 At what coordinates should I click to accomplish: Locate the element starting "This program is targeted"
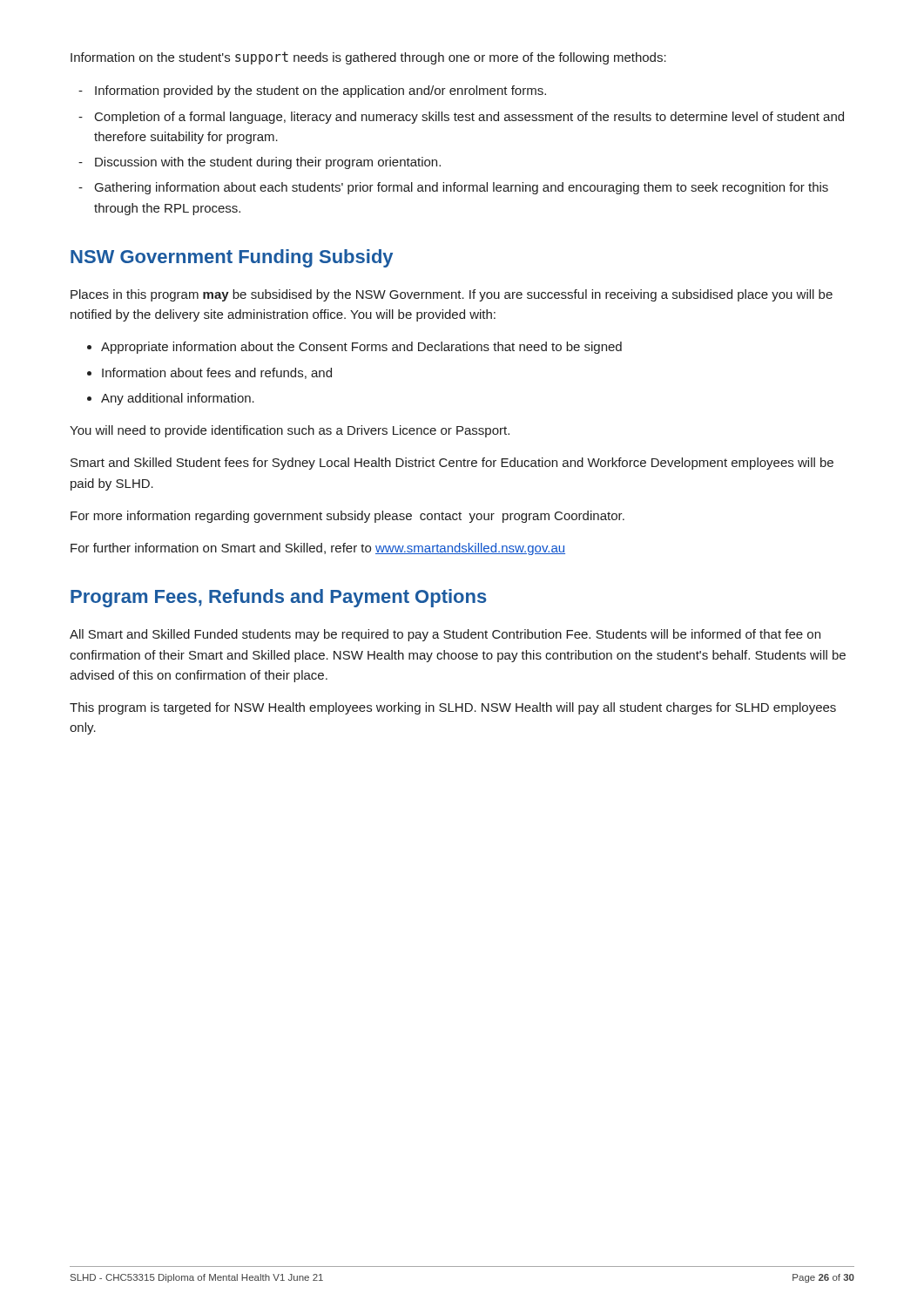(462, 717)
